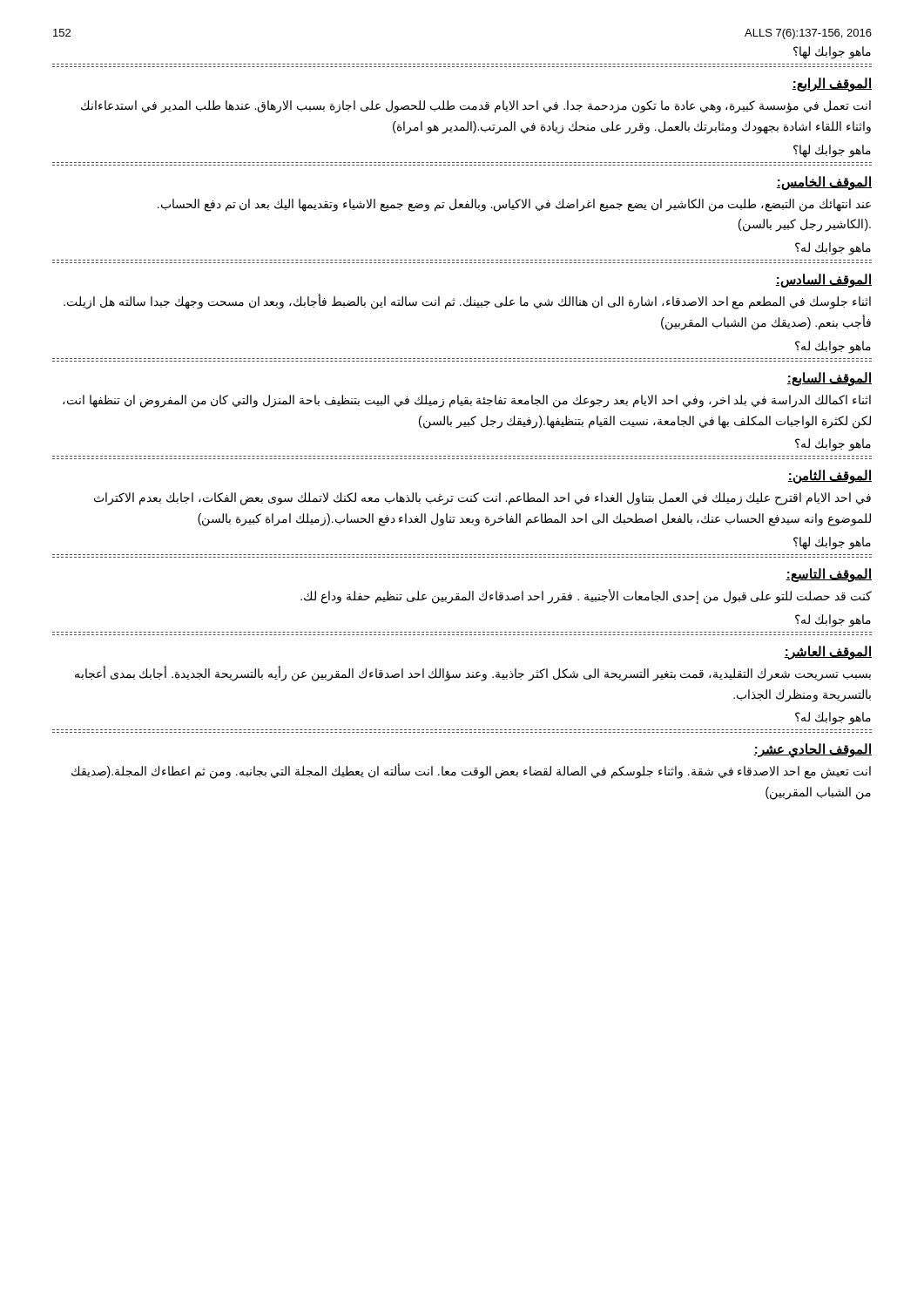Locate the text "الموقف التاسع:"

pos(829,574)
